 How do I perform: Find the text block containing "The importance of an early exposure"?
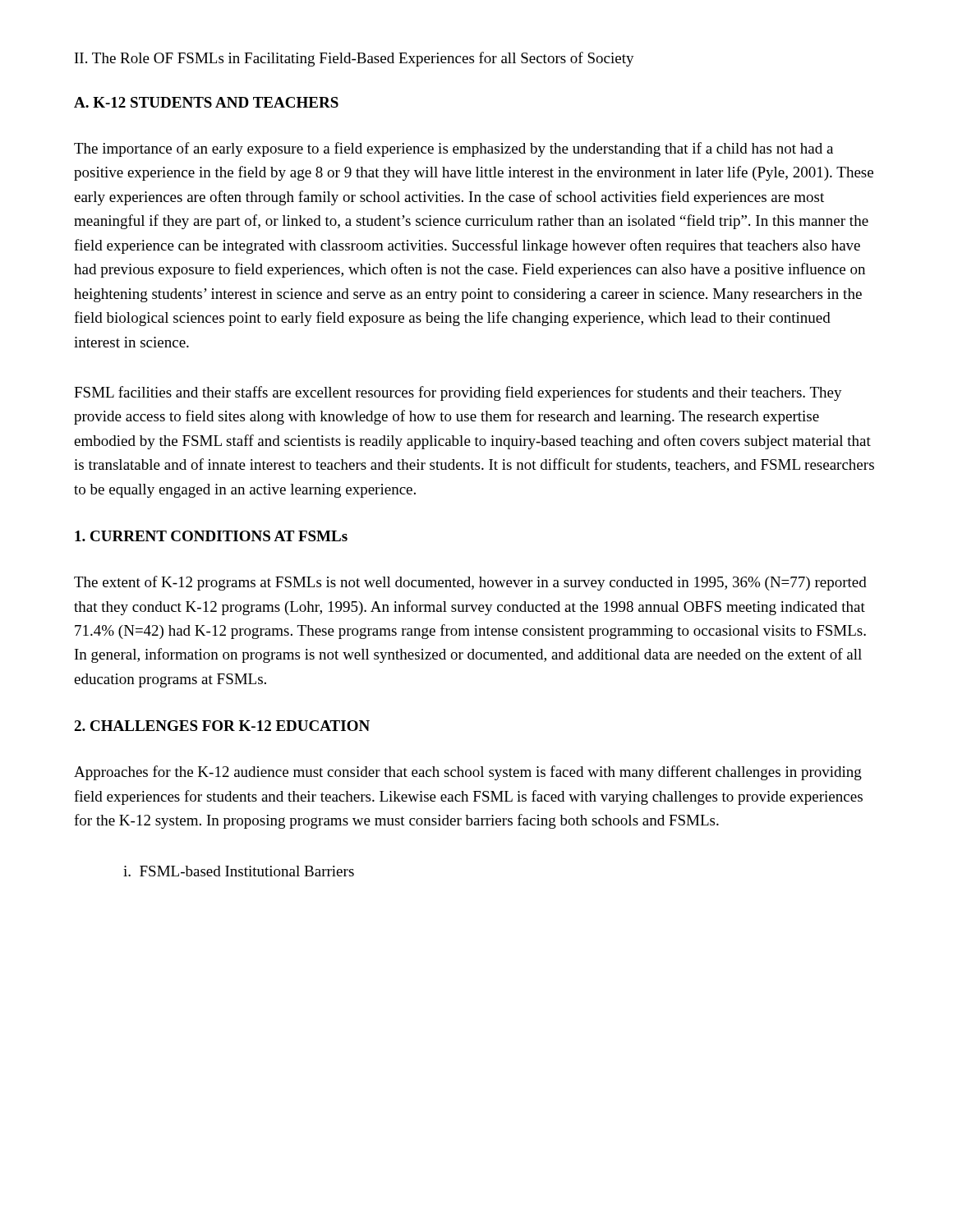tap(474, 245)
